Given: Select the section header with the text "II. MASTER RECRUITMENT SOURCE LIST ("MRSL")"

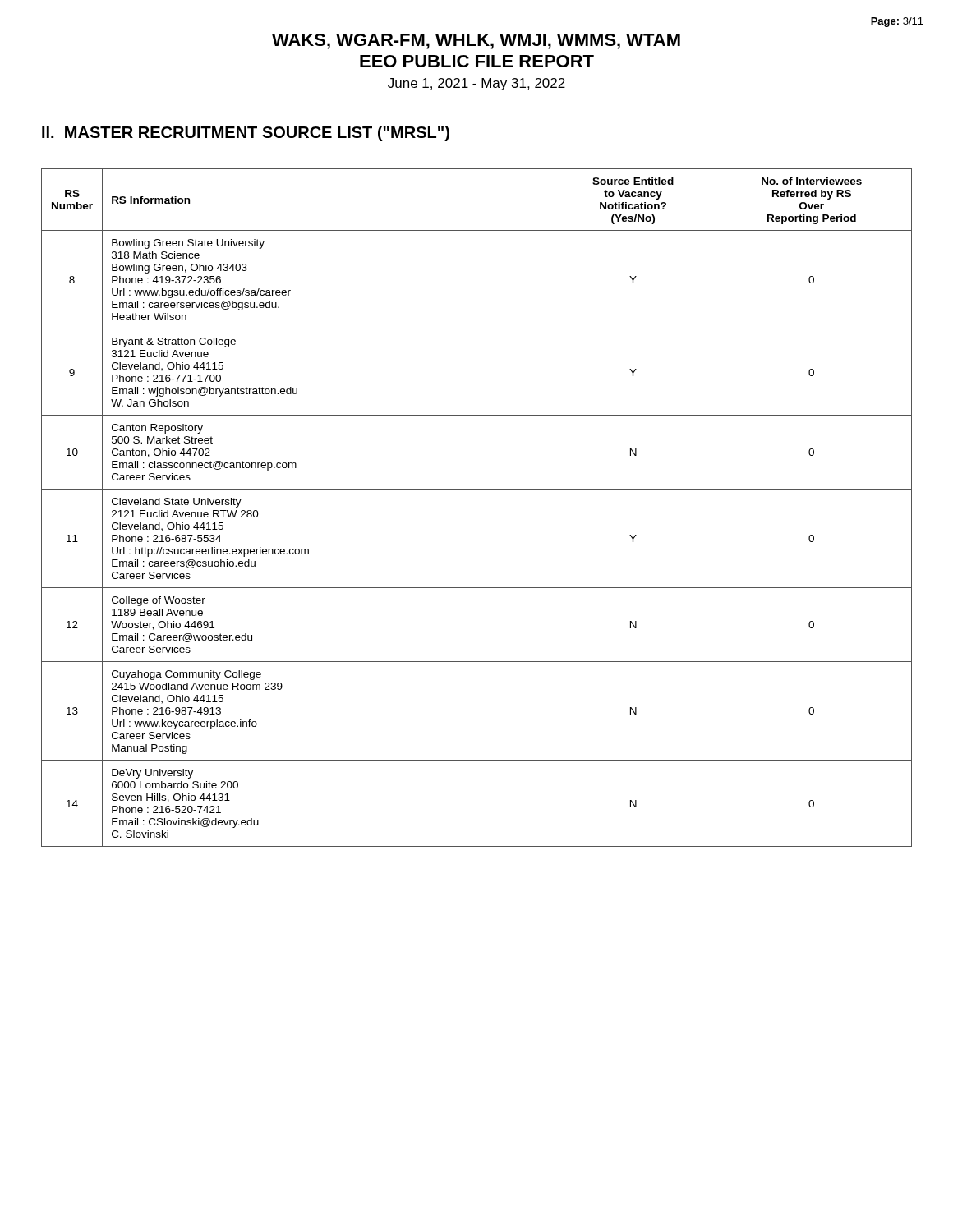Looking at the screenshot, I should (246, 132).
